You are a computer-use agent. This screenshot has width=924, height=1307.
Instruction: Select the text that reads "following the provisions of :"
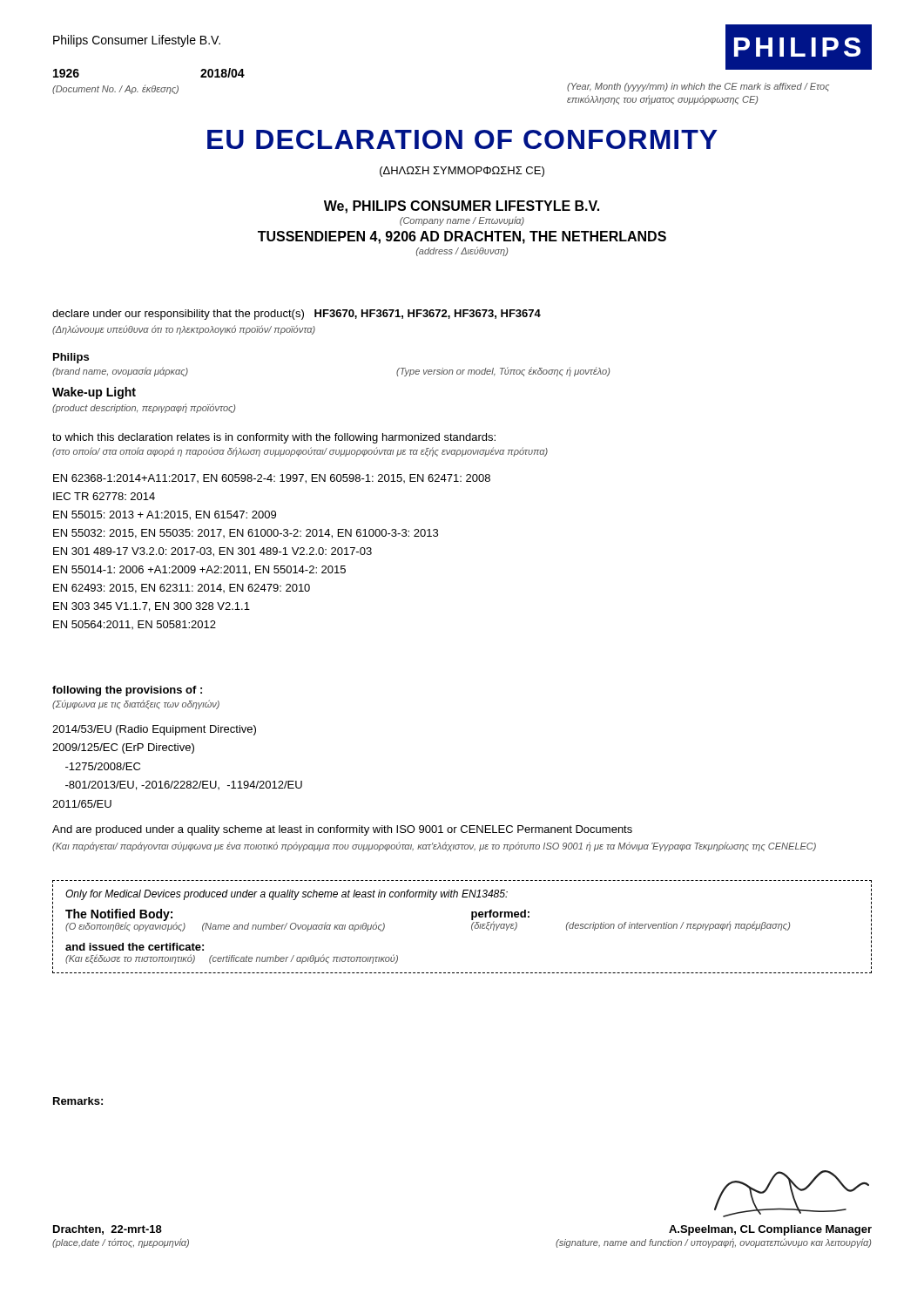click(128, 690)
